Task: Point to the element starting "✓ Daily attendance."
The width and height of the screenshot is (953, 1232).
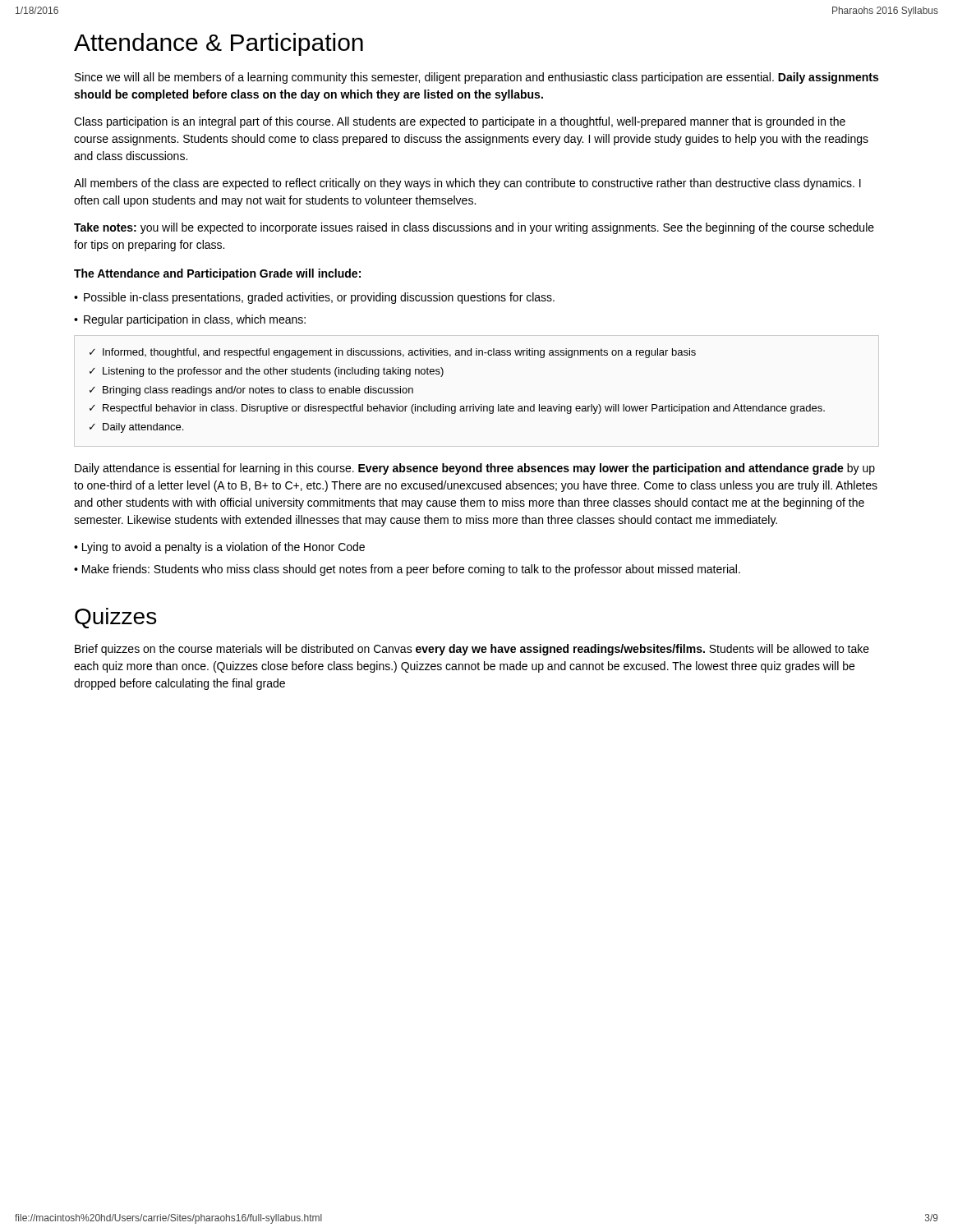Action: pyautogui.click(x=136, y=428)
